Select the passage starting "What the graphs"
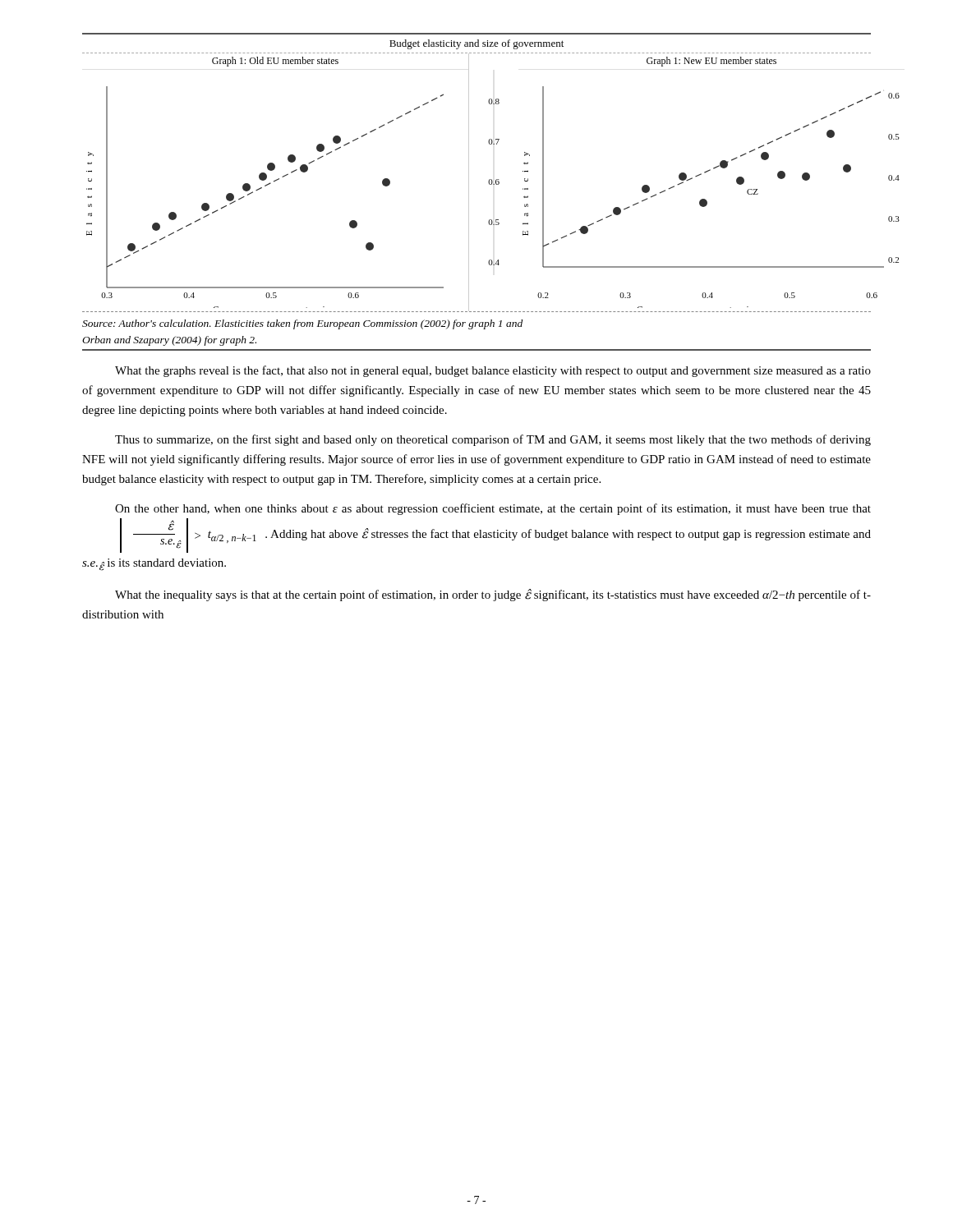 pyautogui.click(x=476, y=390)
